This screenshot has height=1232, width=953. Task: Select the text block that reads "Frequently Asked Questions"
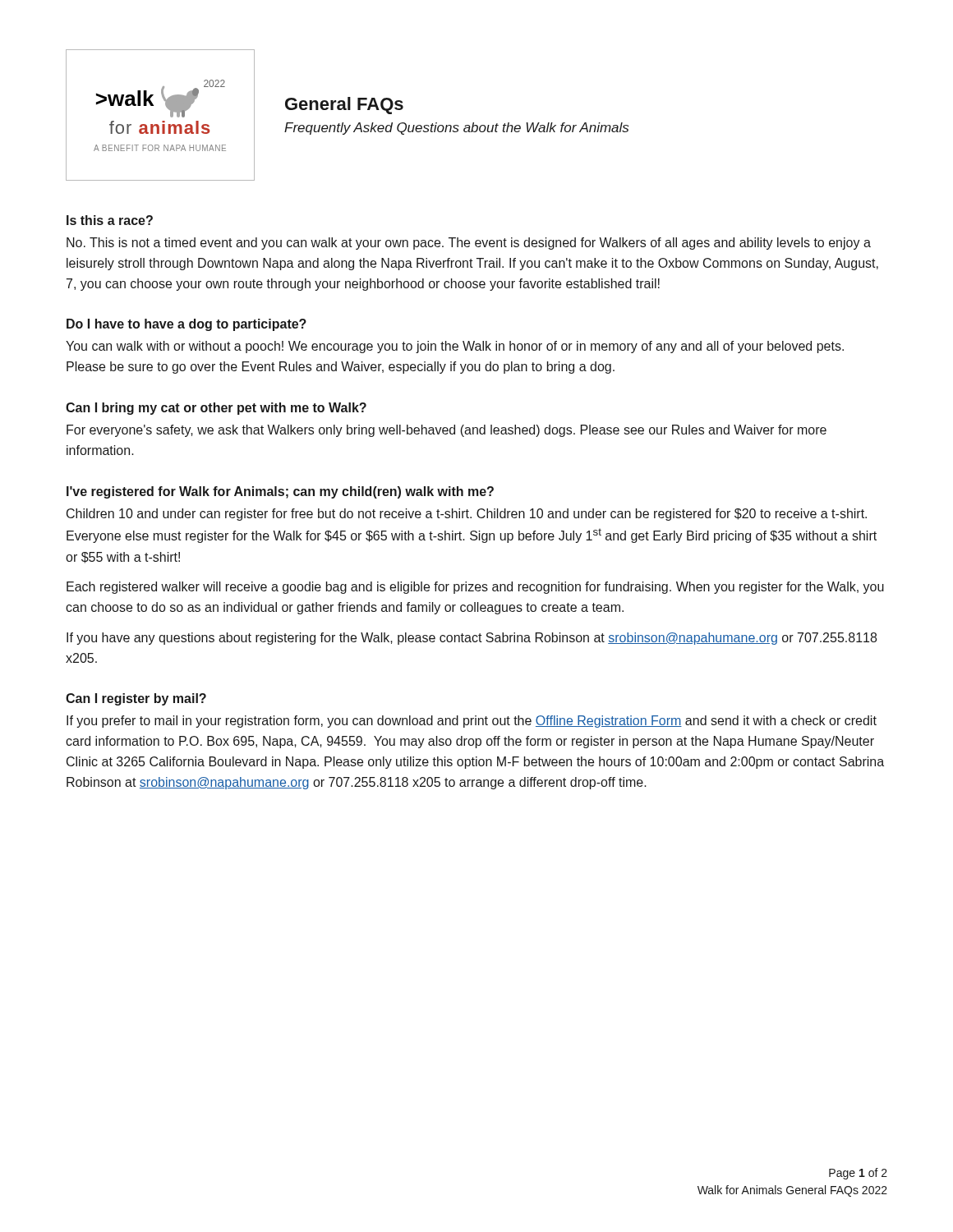(x=457, y=128)
